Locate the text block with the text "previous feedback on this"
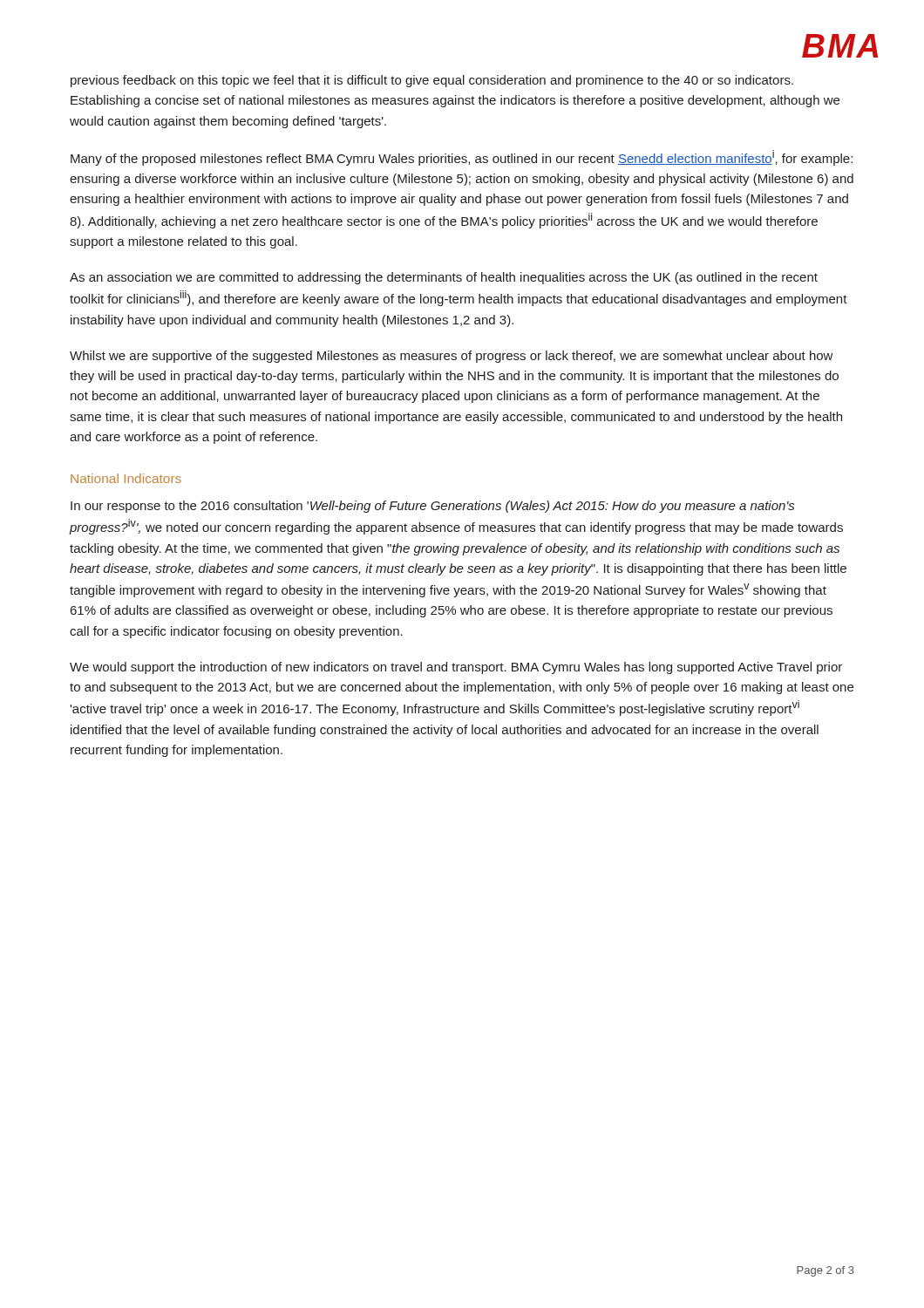Image resolution: width=924 pixels, height=1308 pixels. tap(455, 100)
